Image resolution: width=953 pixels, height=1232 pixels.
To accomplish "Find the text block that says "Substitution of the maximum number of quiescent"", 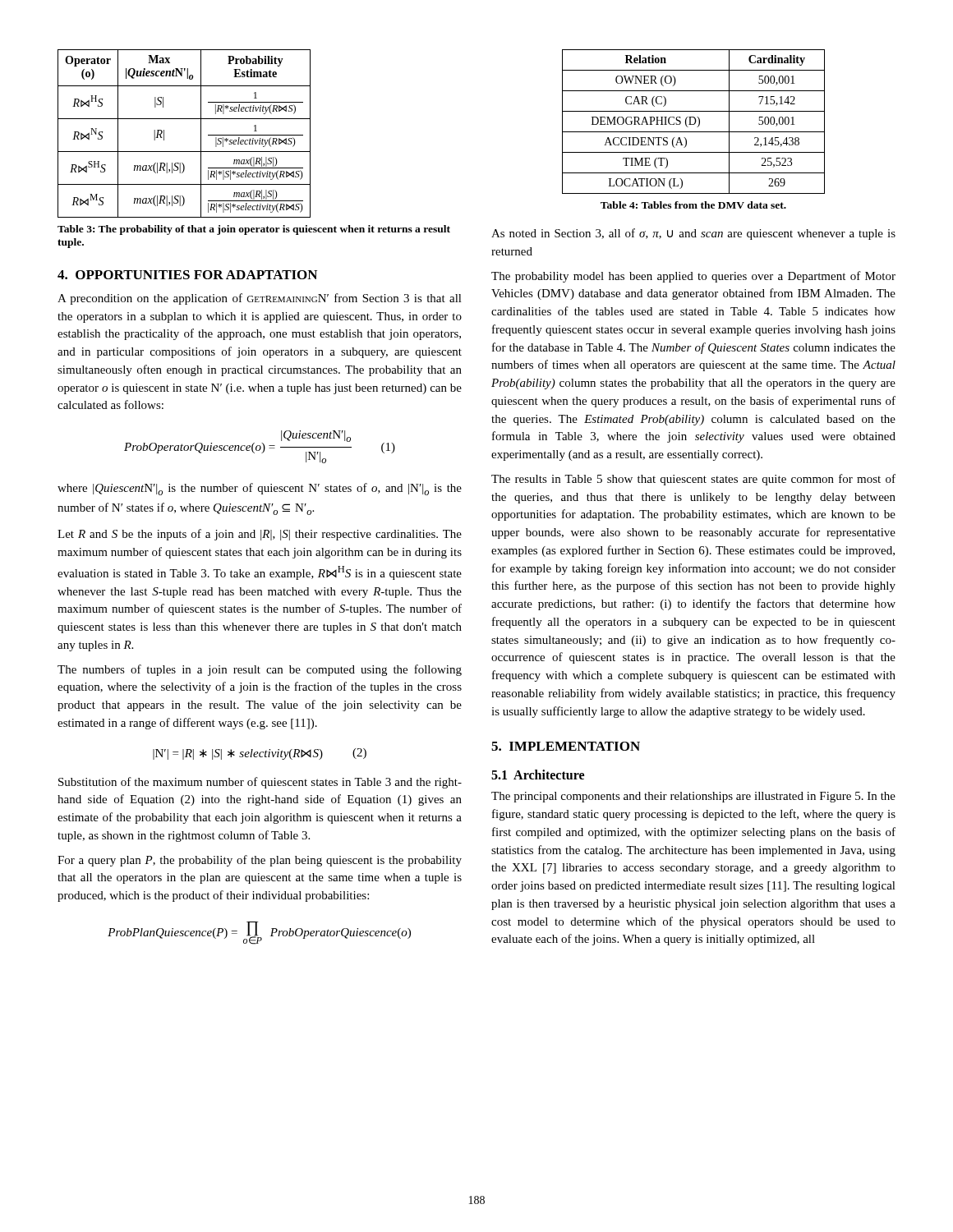I will point(260,808).
